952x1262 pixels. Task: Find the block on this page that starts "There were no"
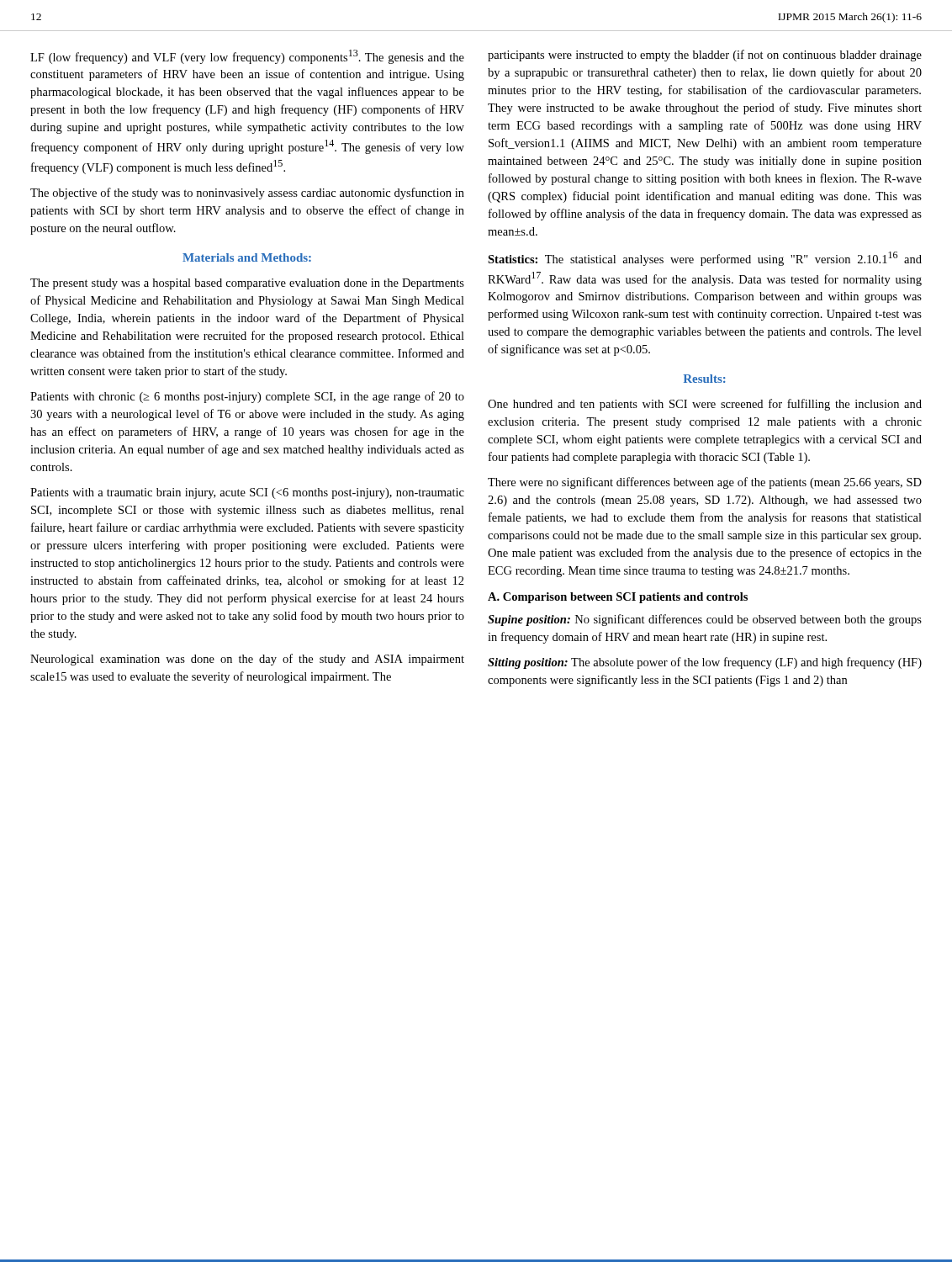[705, 527]
